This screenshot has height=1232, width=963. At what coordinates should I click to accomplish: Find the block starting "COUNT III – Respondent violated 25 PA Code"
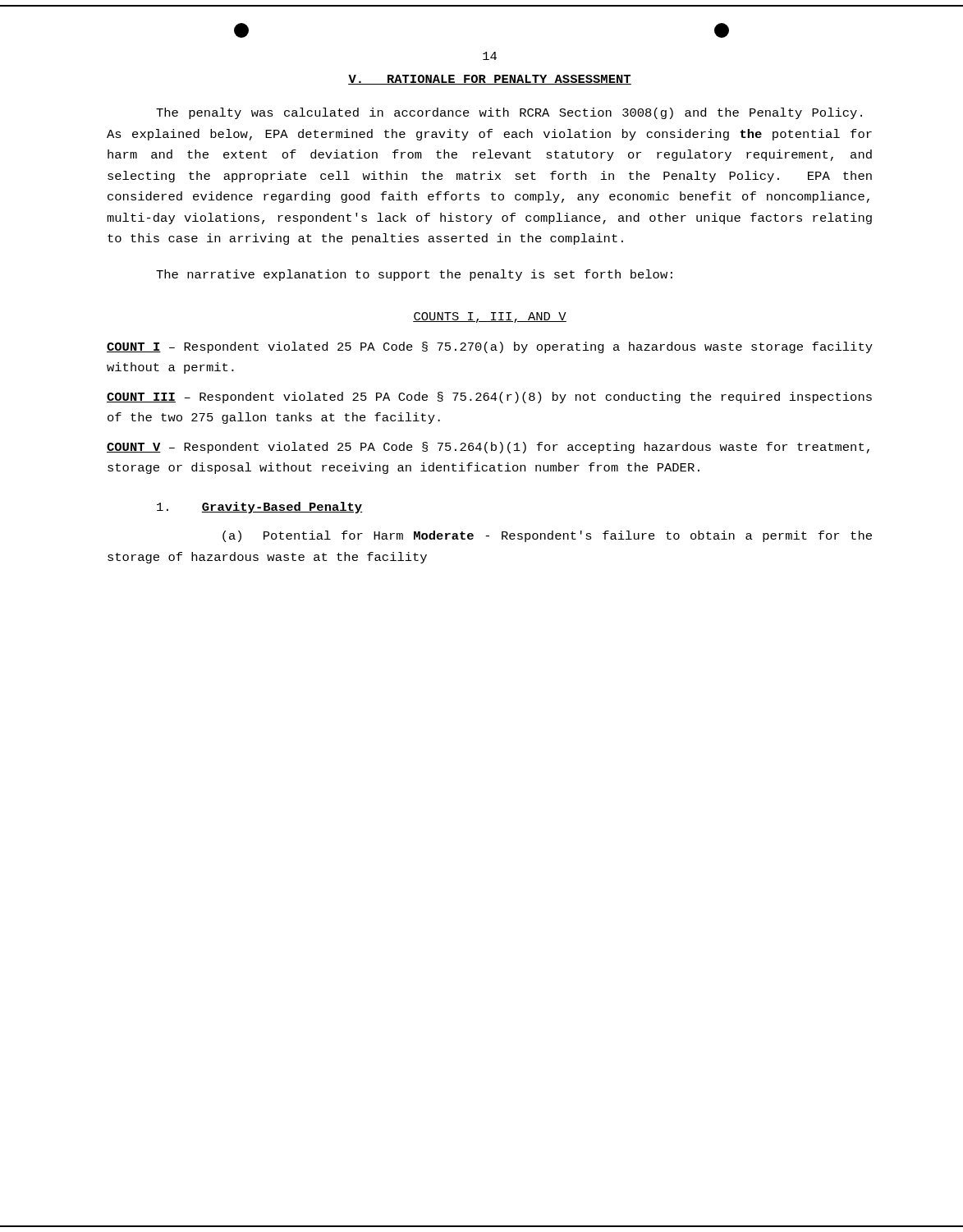pos(490,408)
